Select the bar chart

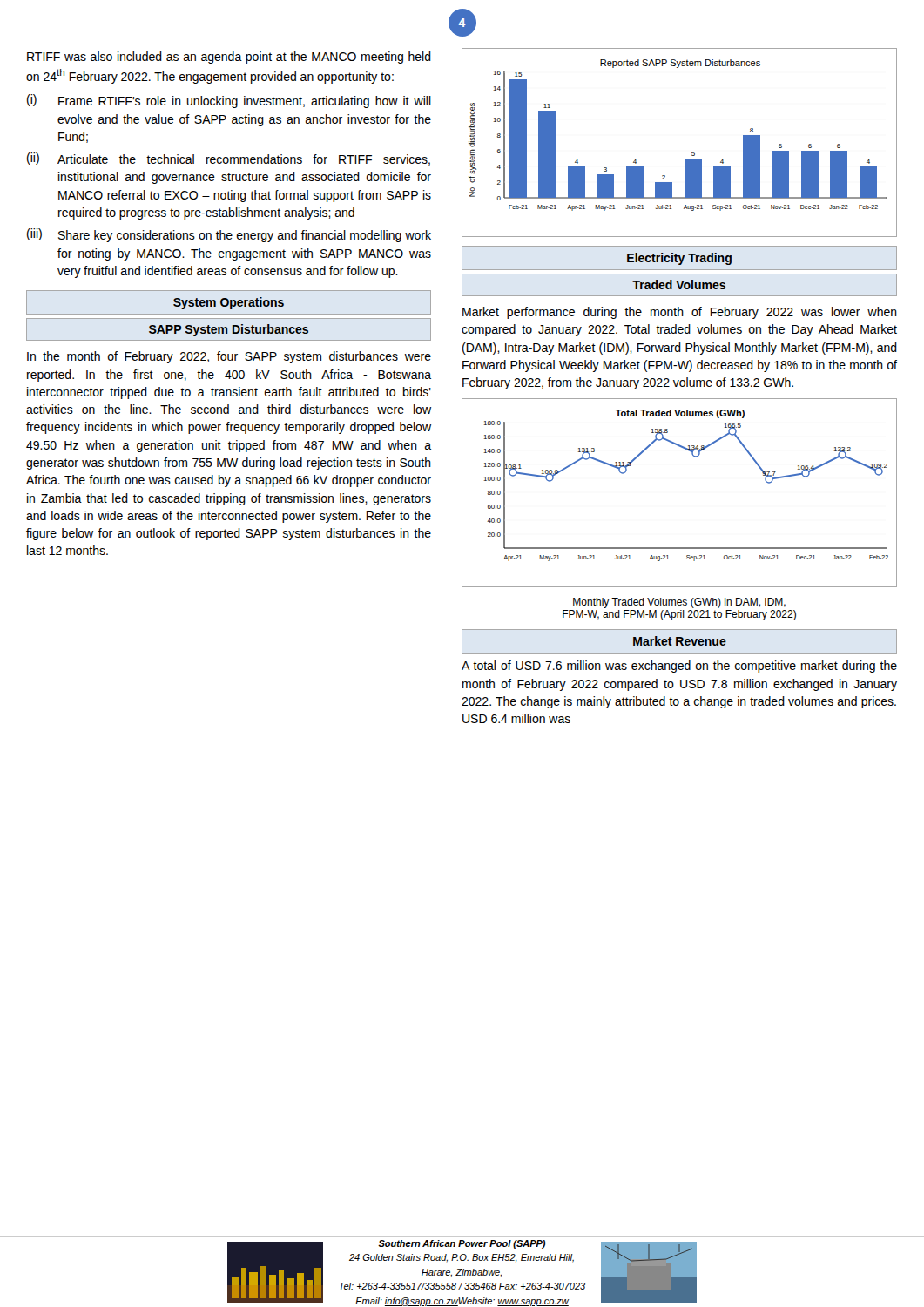[x=679, y=142]
